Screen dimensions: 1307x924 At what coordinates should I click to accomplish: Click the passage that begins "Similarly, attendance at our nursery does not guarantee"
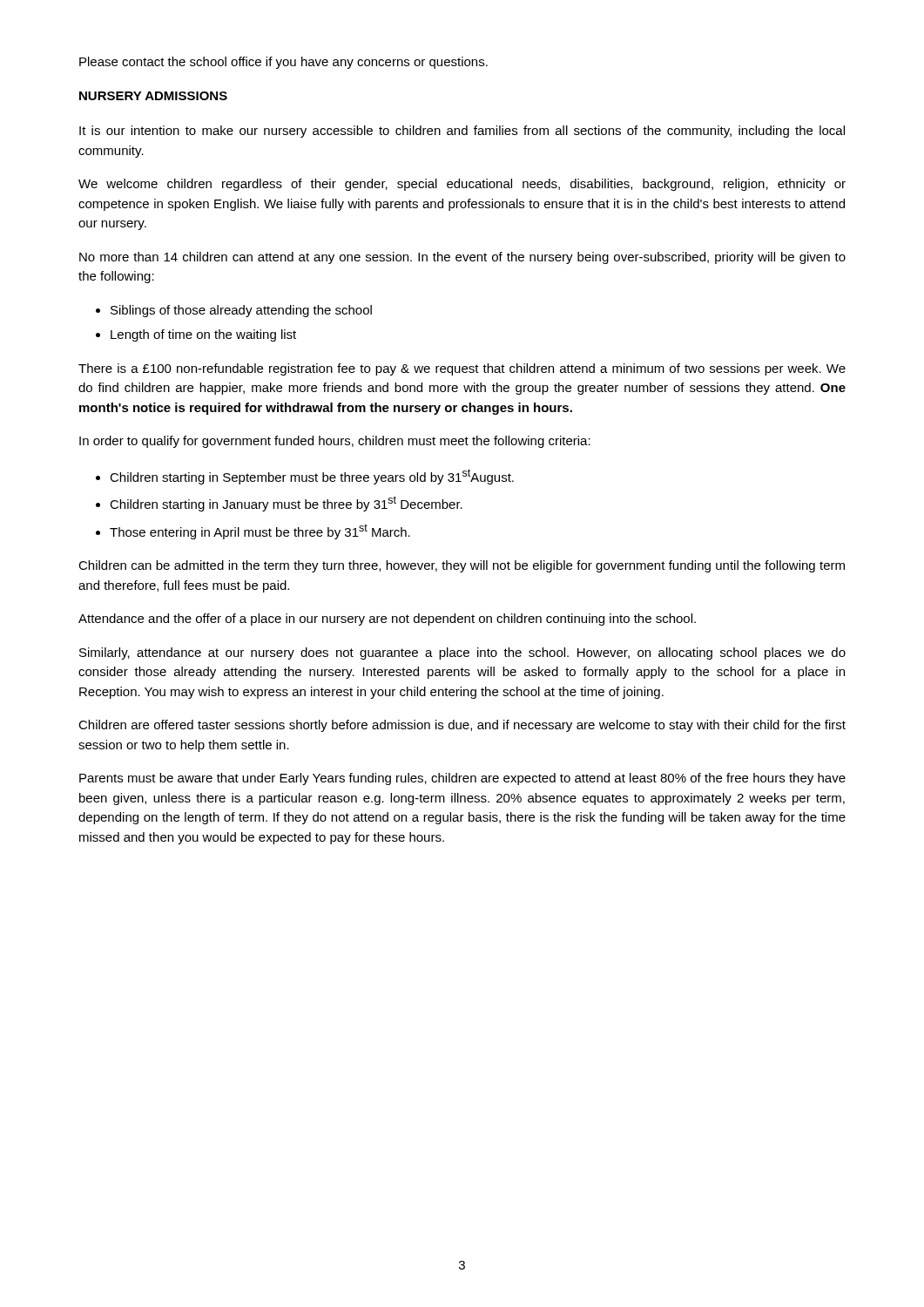click(462, 672)
